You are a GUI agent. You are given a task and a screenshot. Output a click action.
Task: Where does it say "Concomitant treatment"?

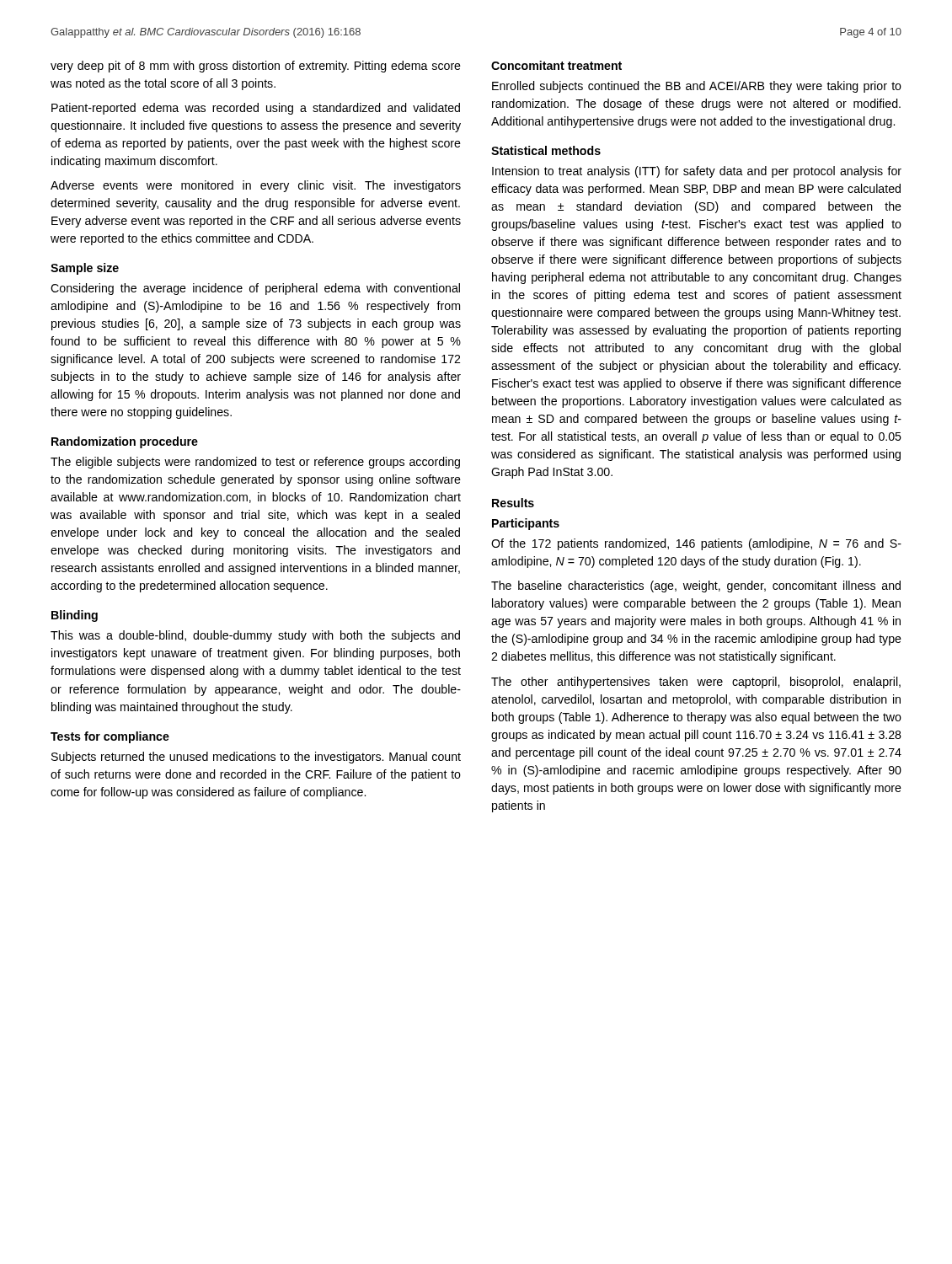click(557, 66)
